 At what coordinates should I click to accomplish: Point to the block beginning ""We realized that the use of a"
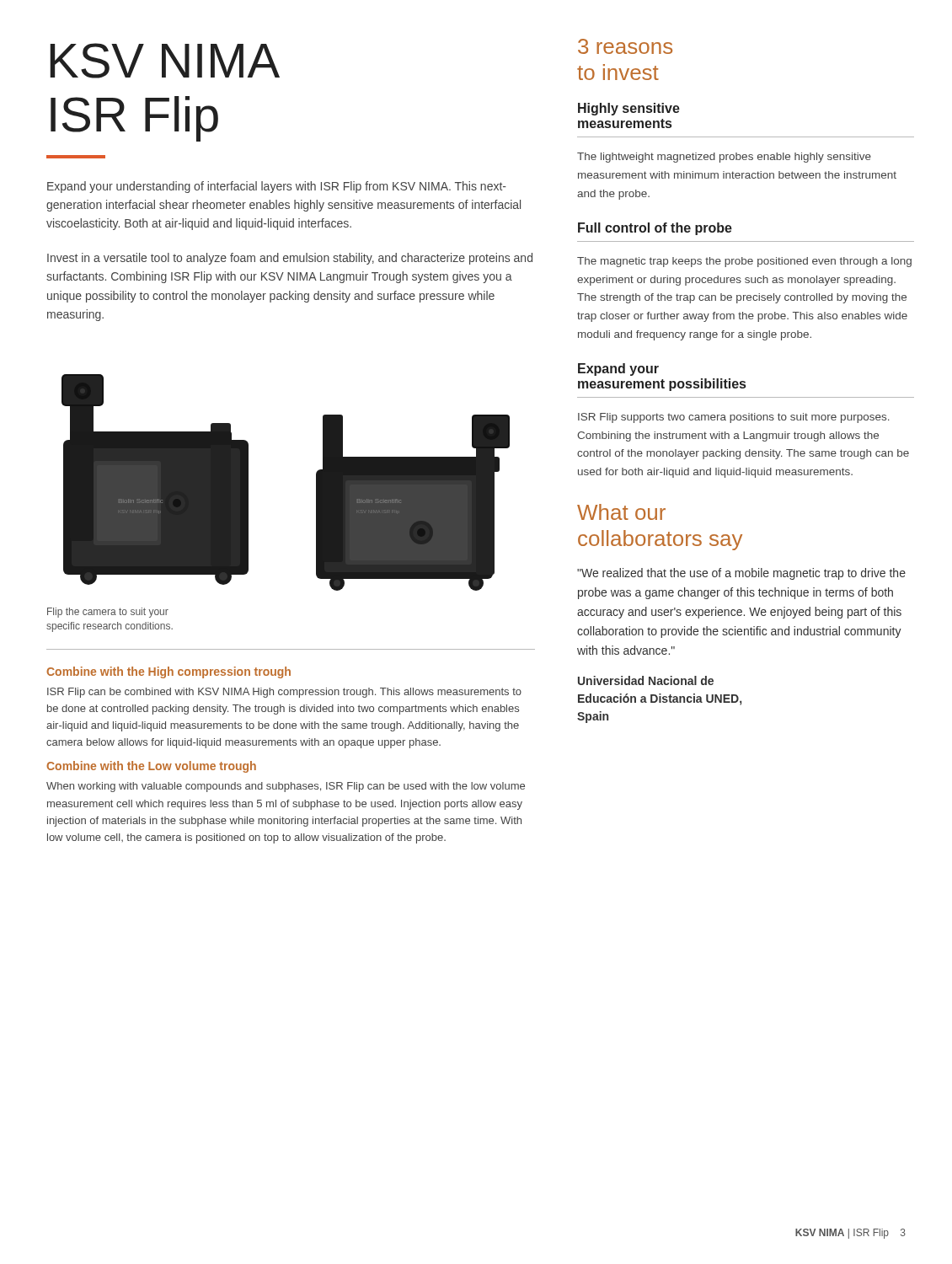pos(741,612)
